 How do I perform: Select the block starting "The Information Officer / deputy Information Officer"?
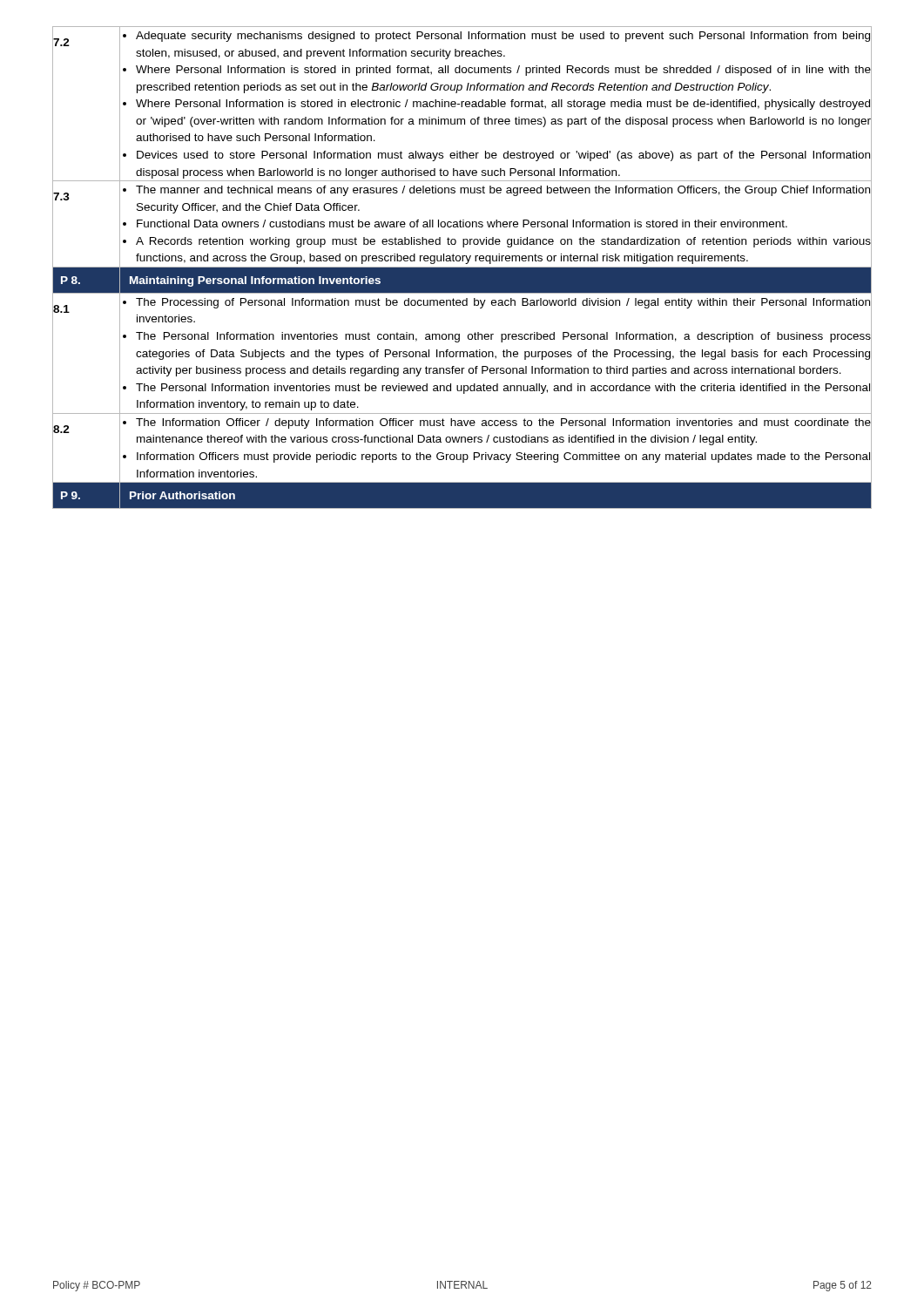click(x=503, y=431)
